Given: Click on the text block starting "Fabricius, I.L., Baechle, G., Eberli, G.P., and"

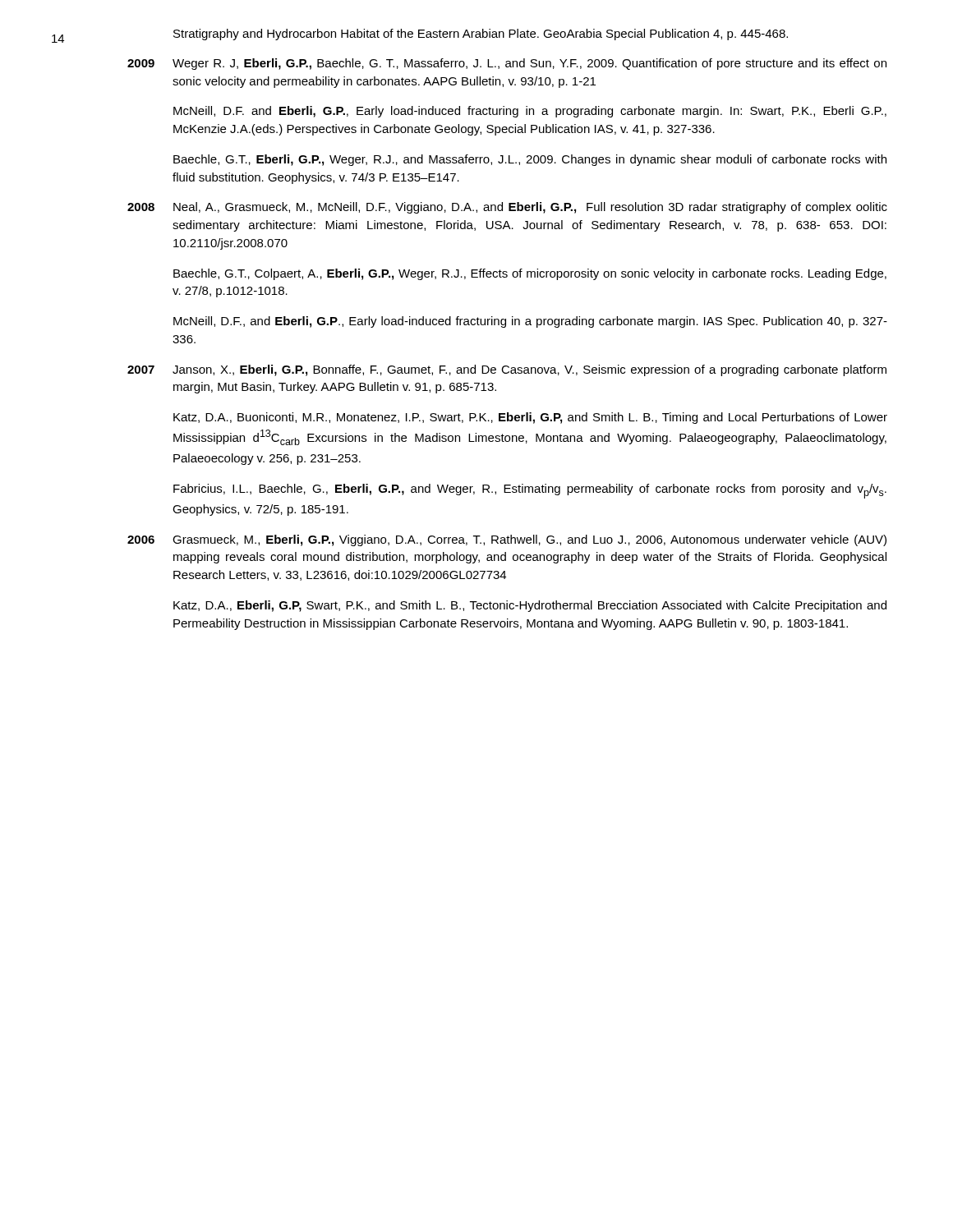Looking at the screenshot, I should tap(530, 498).
